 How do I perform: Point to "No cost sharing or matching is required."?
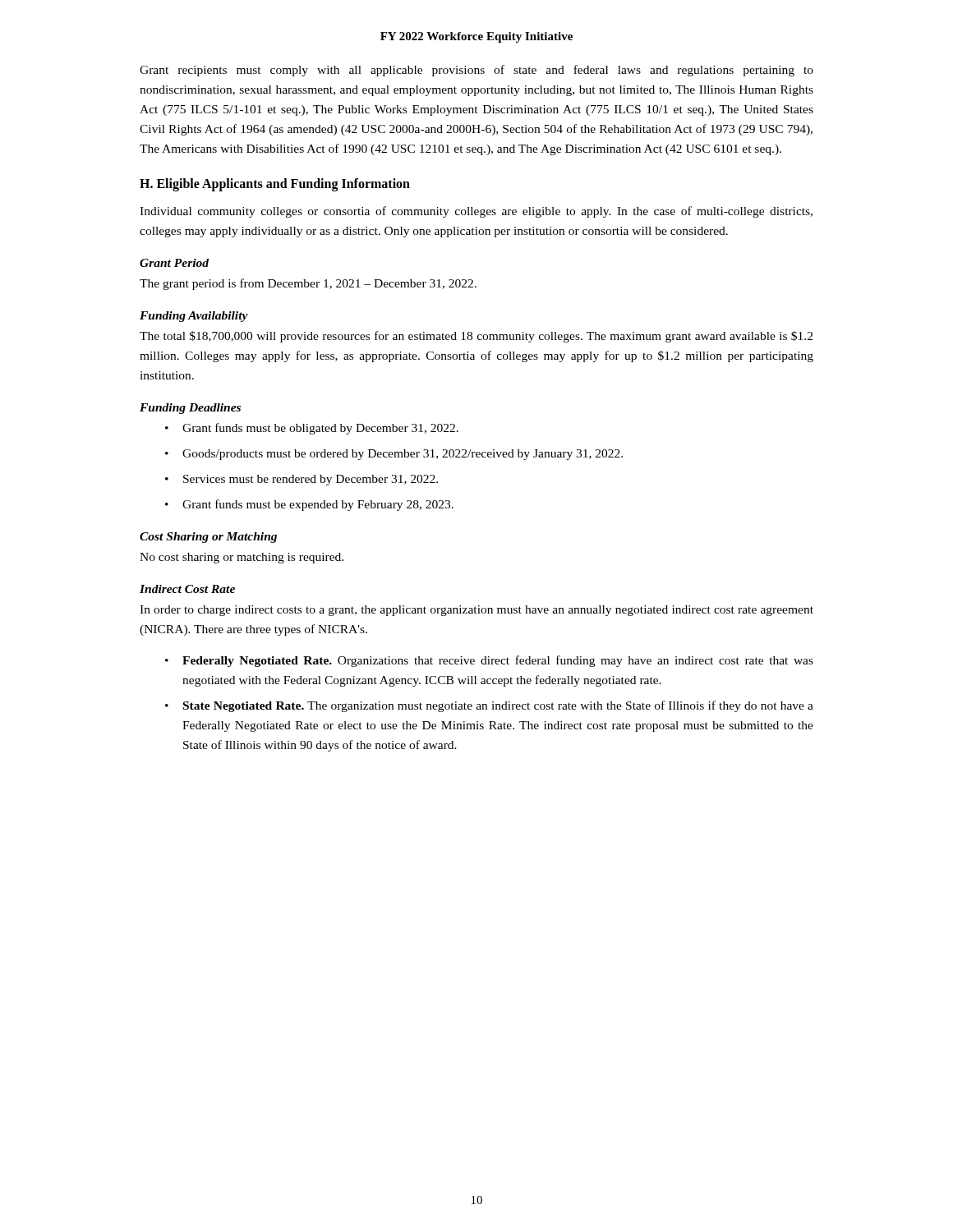[242, 557]
